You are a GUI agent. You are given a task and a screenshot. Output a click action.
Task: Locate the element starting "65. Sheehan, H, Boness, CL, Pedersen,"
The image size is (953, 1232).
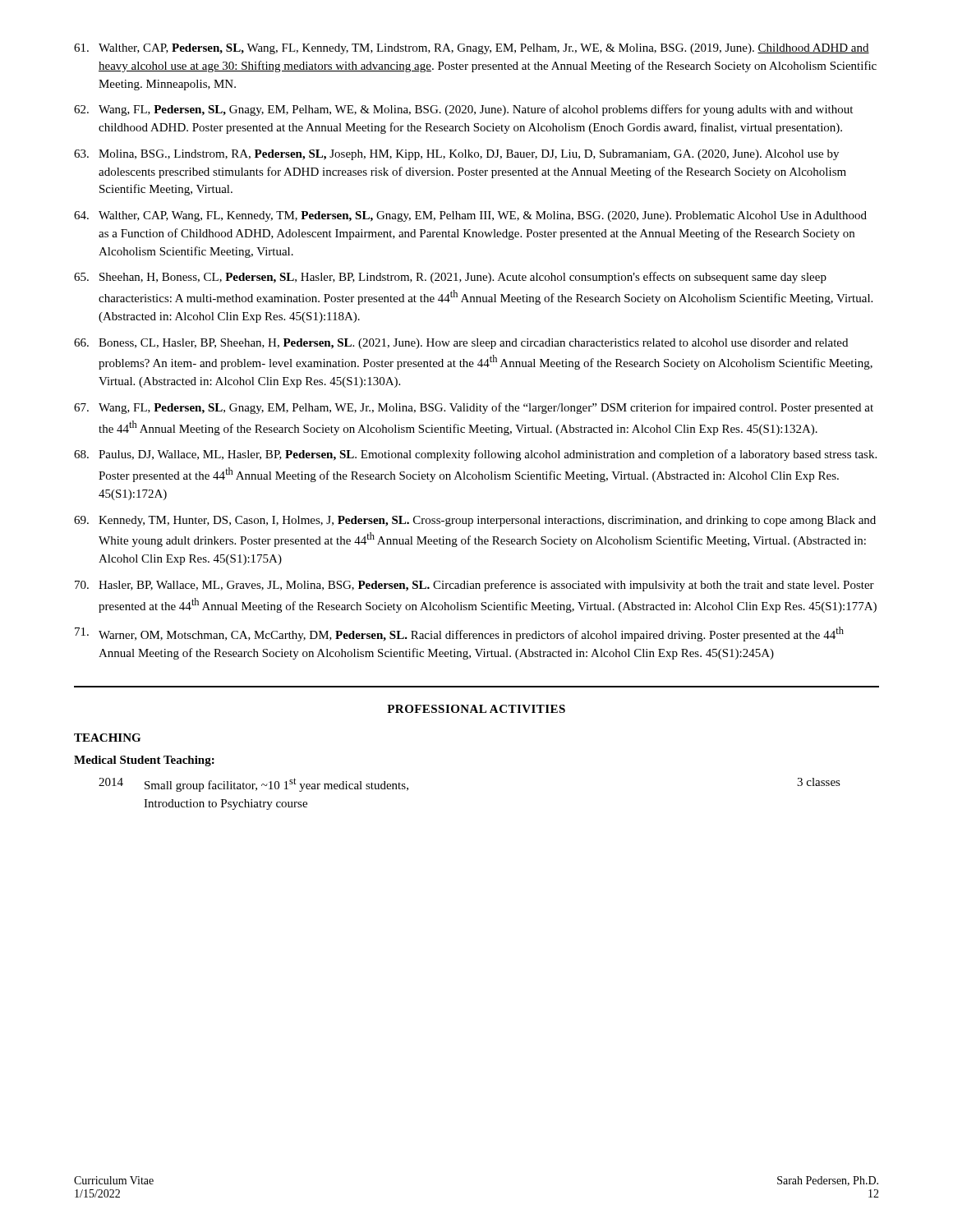pyautogui.click(x=476, y=297)
